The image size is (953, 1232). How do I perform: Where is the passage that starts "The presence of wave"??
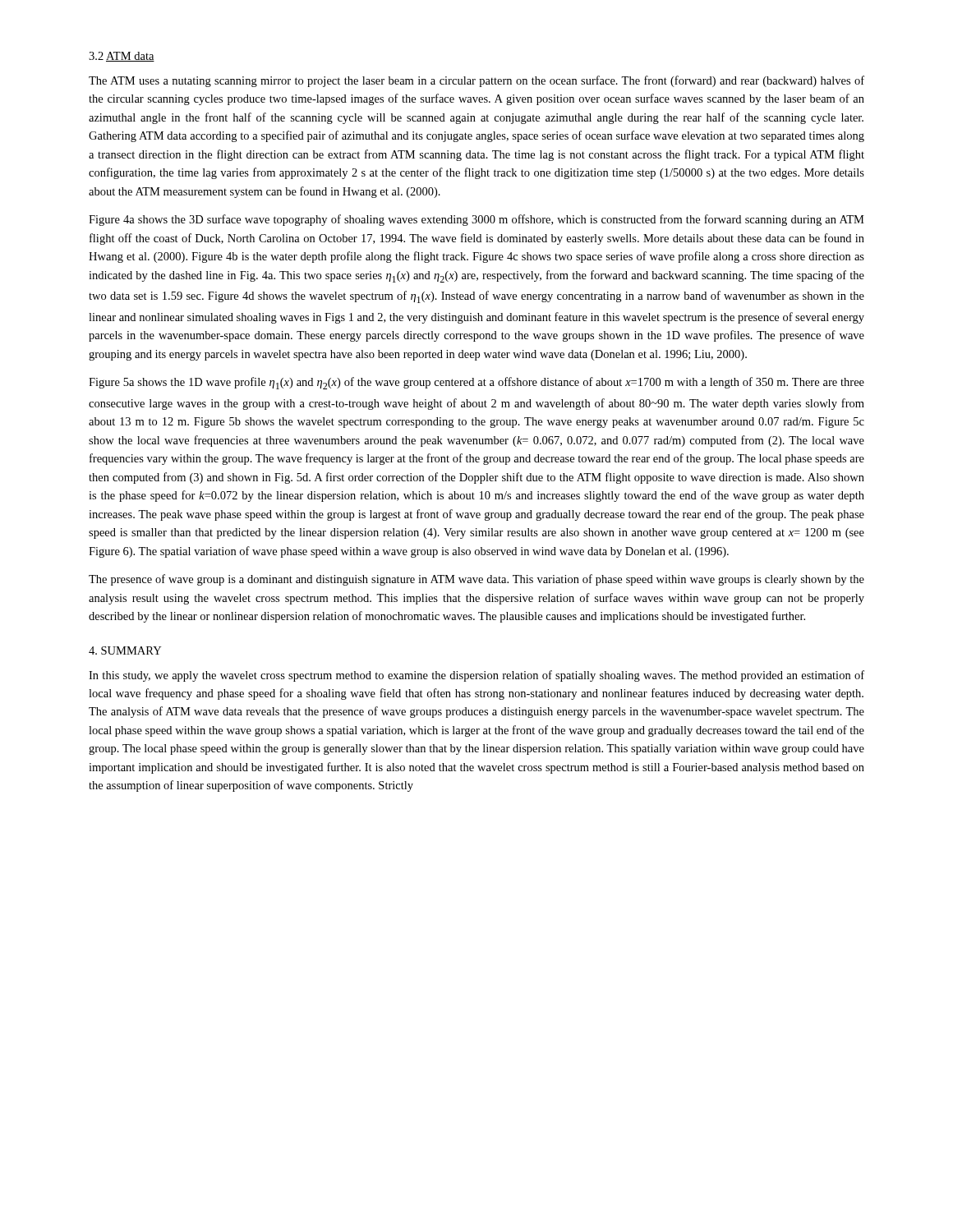(x=476, y=598)
